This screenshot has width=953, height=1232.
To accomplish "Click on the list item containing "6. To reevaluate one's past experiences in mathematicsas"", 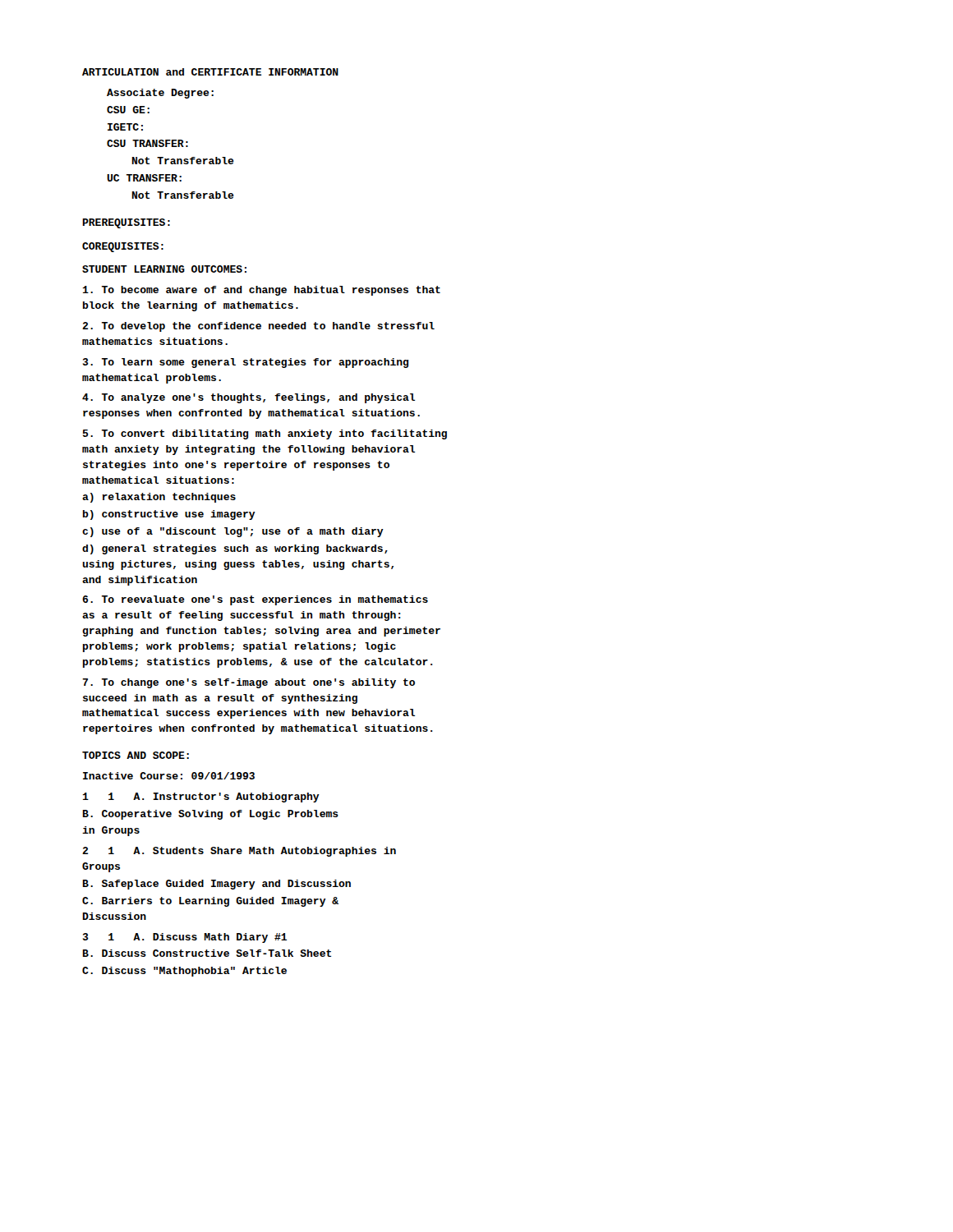I will coord(255,600).
